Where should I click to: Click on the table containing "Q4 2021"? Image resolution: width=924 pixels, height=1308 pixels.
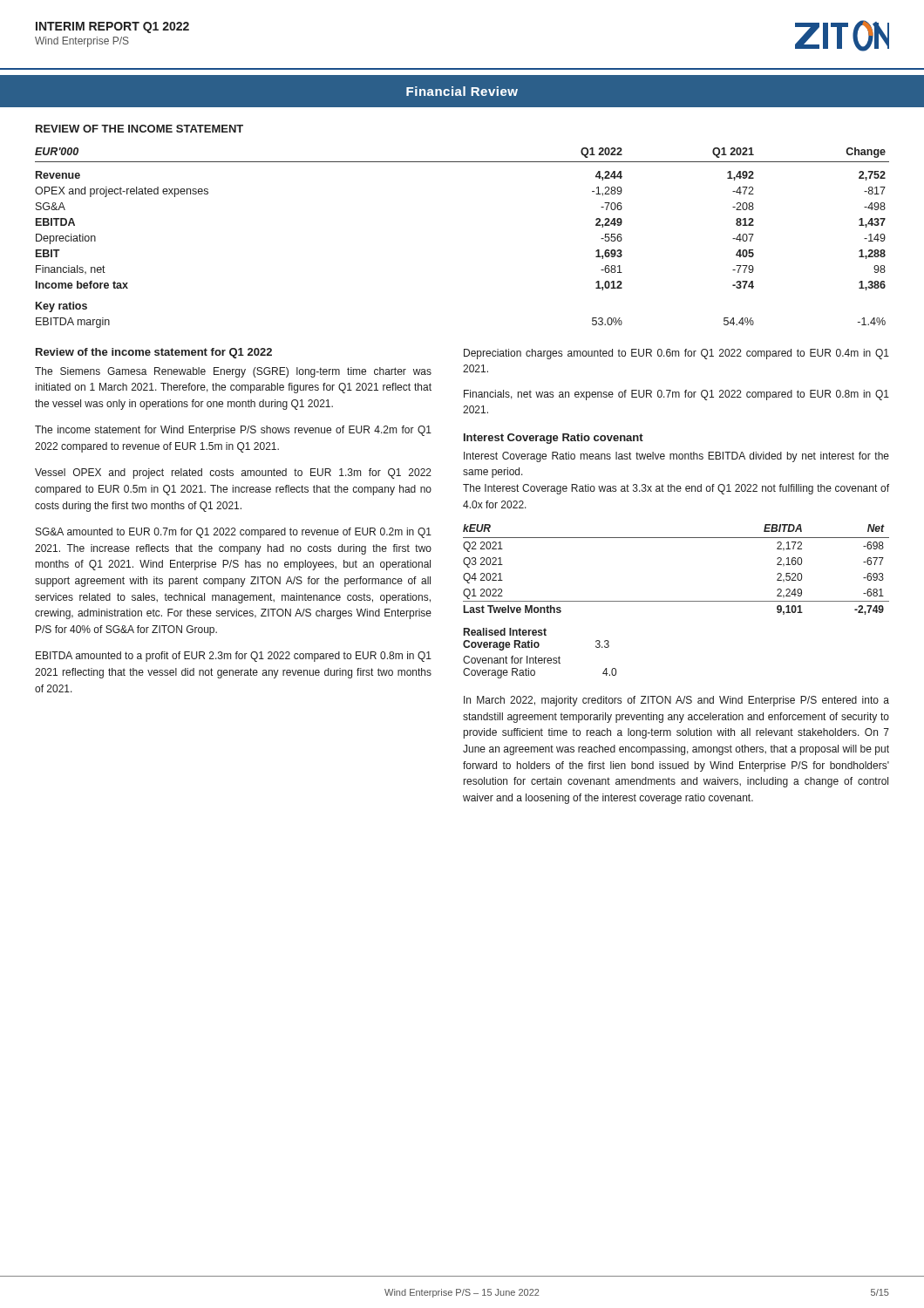click(676, 600)
